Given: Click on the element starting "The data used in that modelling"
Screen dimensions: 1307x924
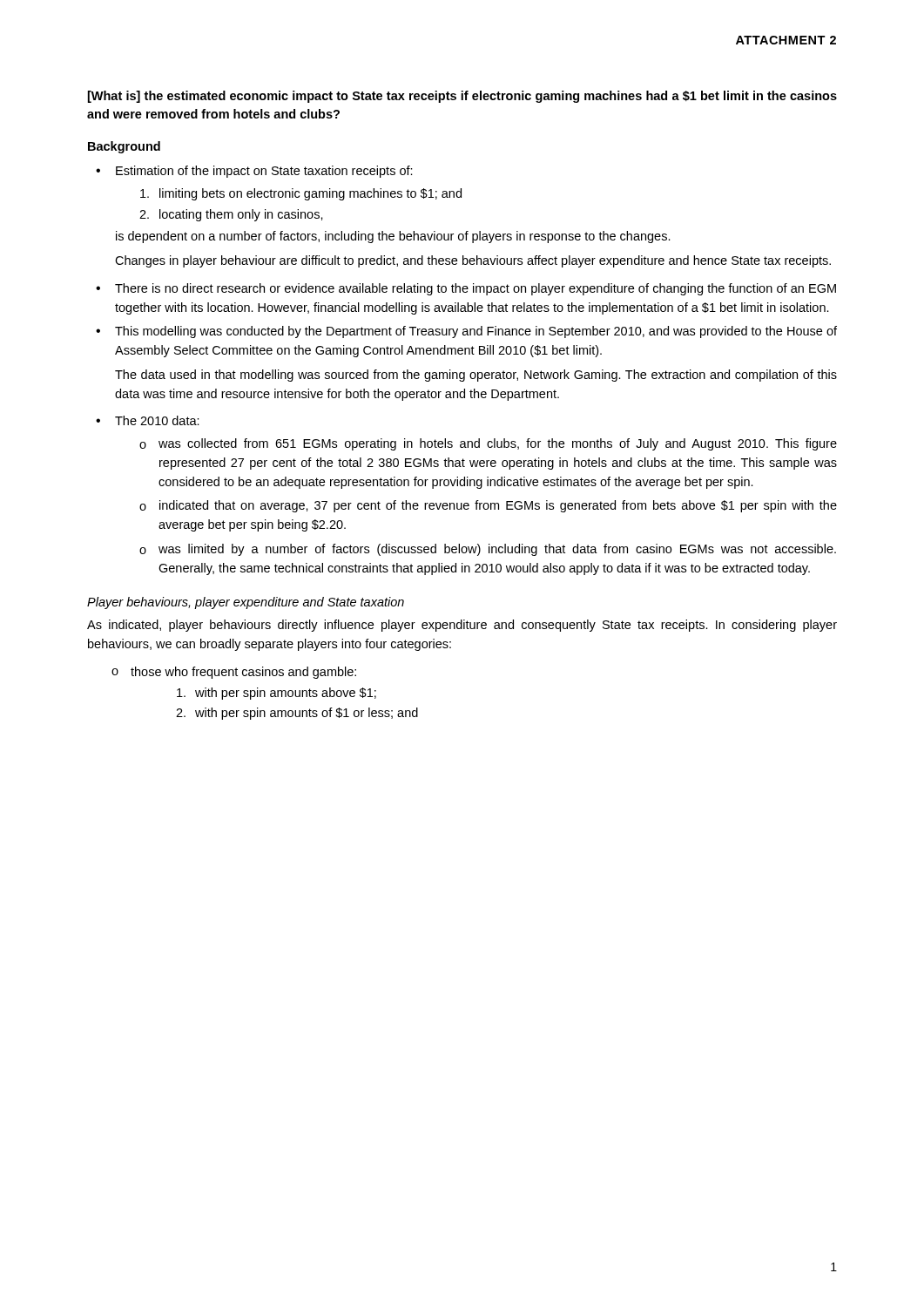Looking at the screenshot, I should pos(476,384).
